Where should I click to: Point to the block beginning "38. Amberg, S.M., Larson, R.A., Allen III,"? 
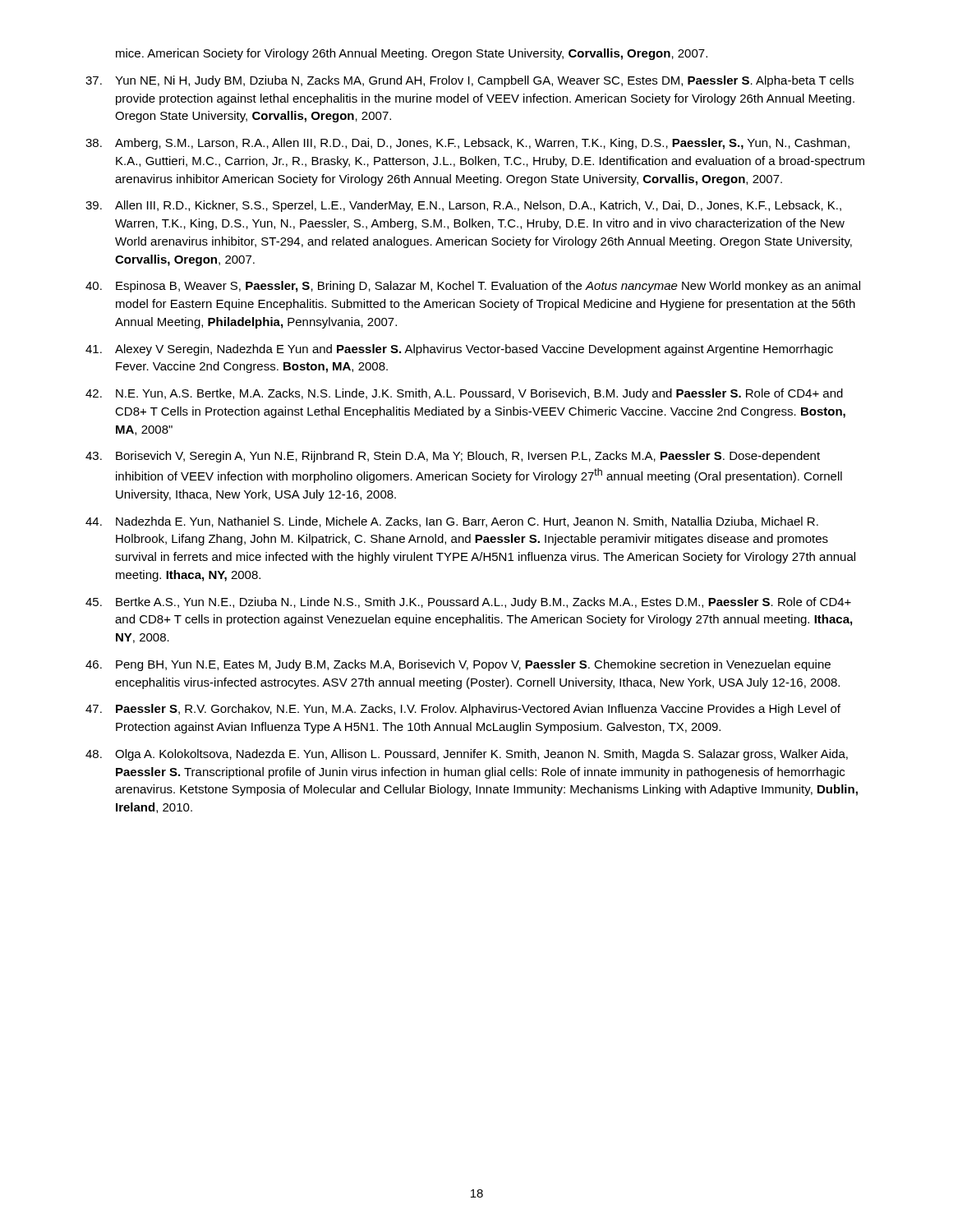(476, 161)
